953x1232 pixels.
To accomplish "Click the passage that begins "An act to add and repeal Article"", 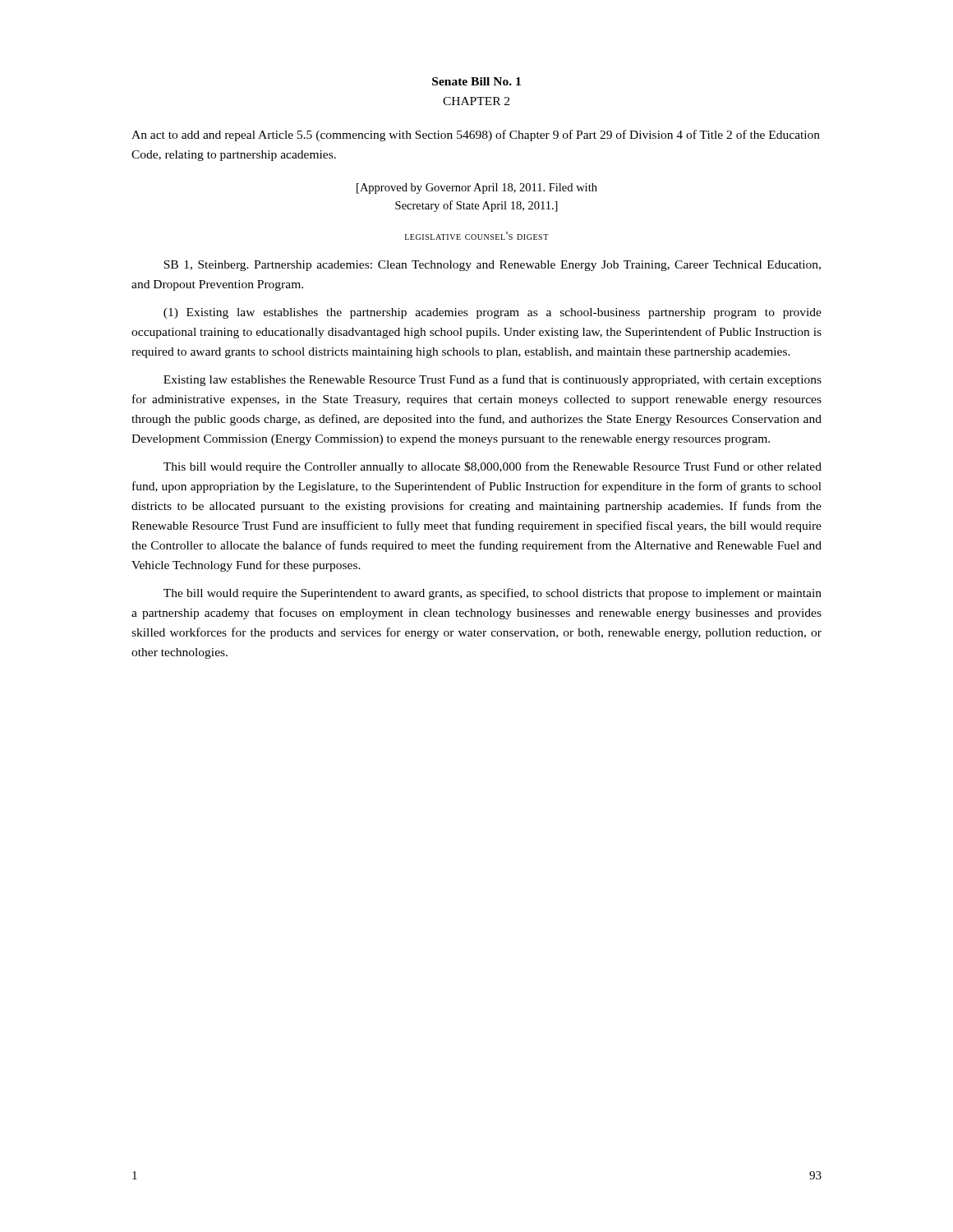I will coord(476,144).
